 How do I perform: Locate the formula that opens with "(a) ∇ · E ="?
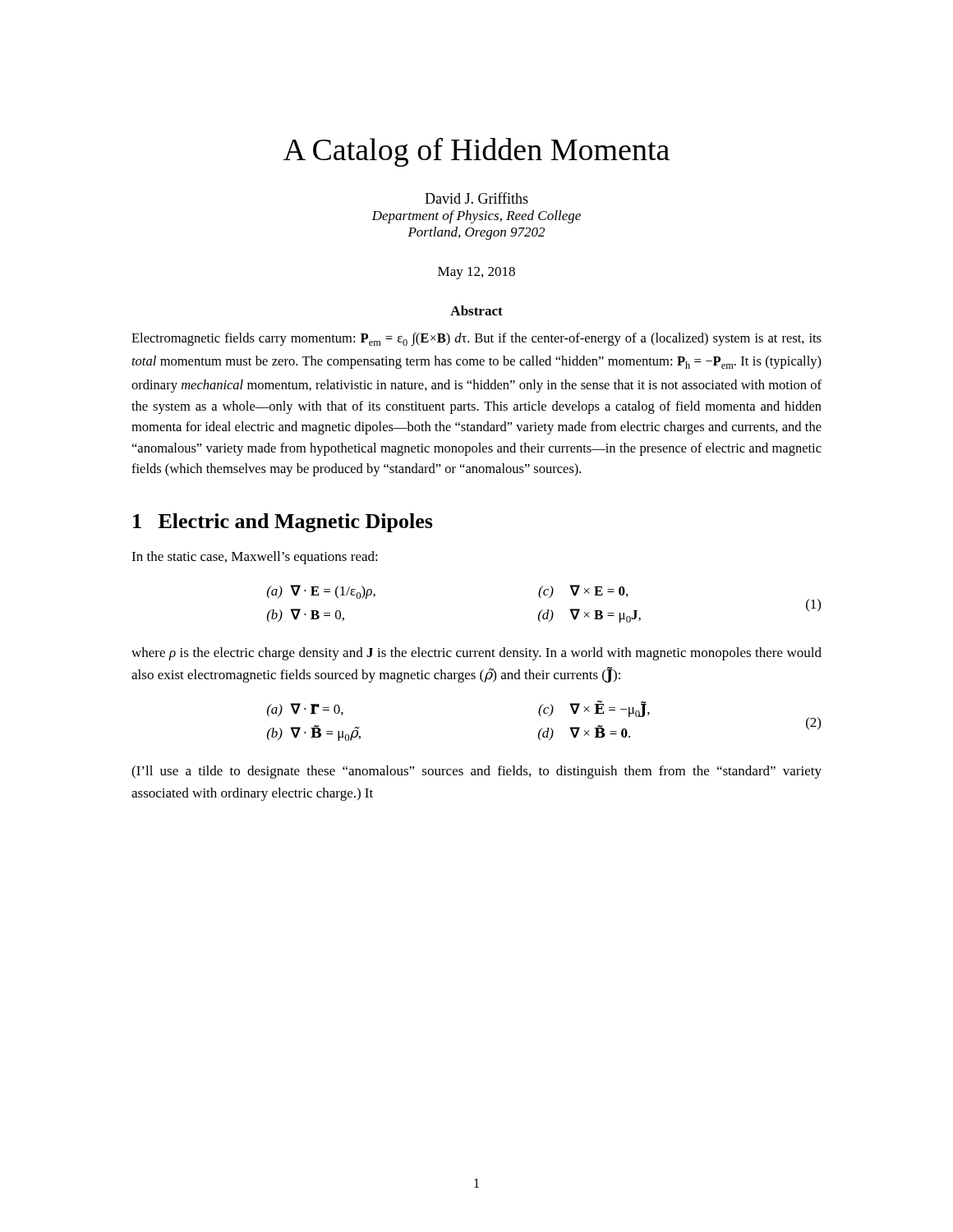click(x=536, y=604)
